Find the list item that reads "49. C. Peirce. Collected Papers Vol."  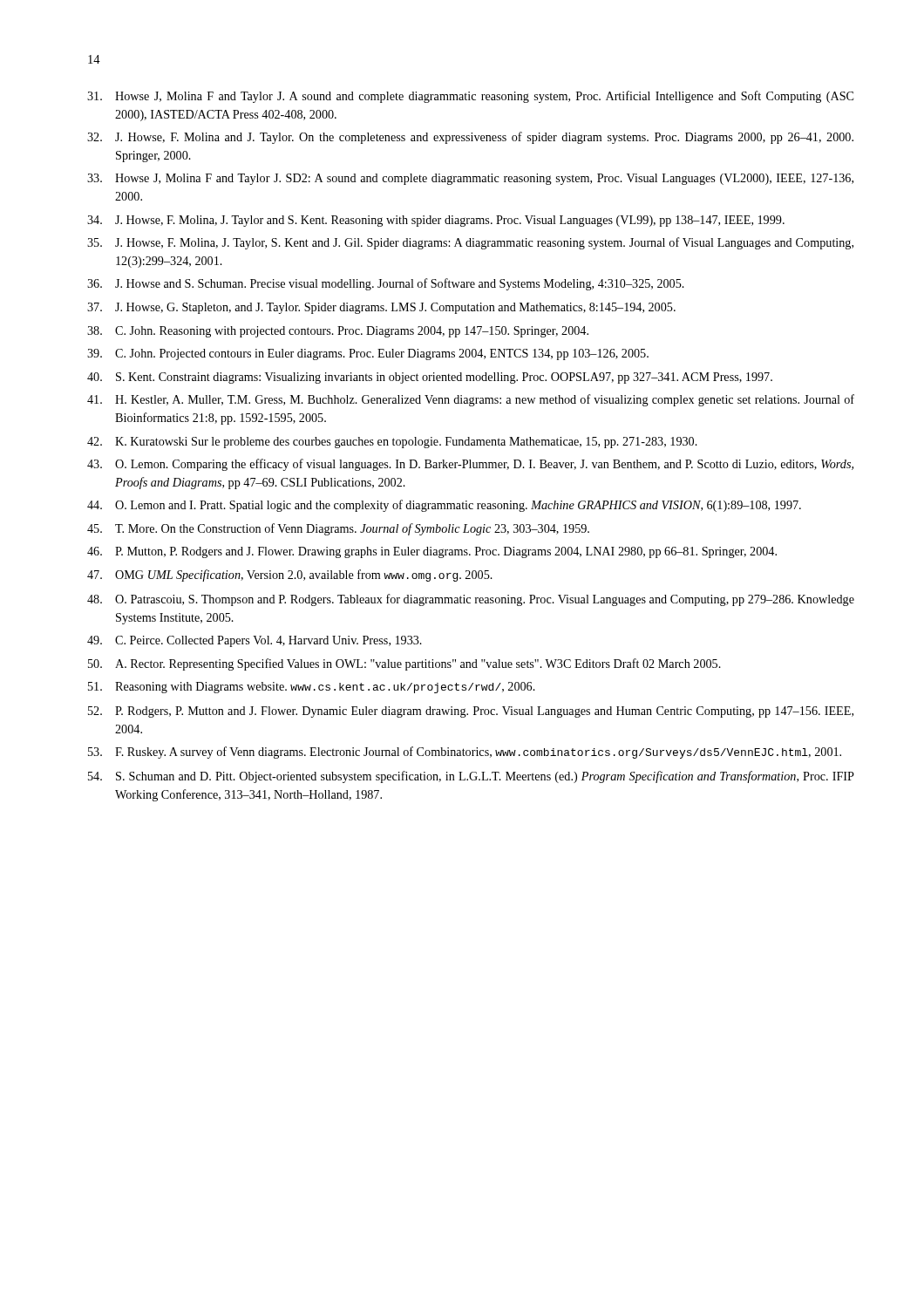pyautogui.click(x=255, y=641)
